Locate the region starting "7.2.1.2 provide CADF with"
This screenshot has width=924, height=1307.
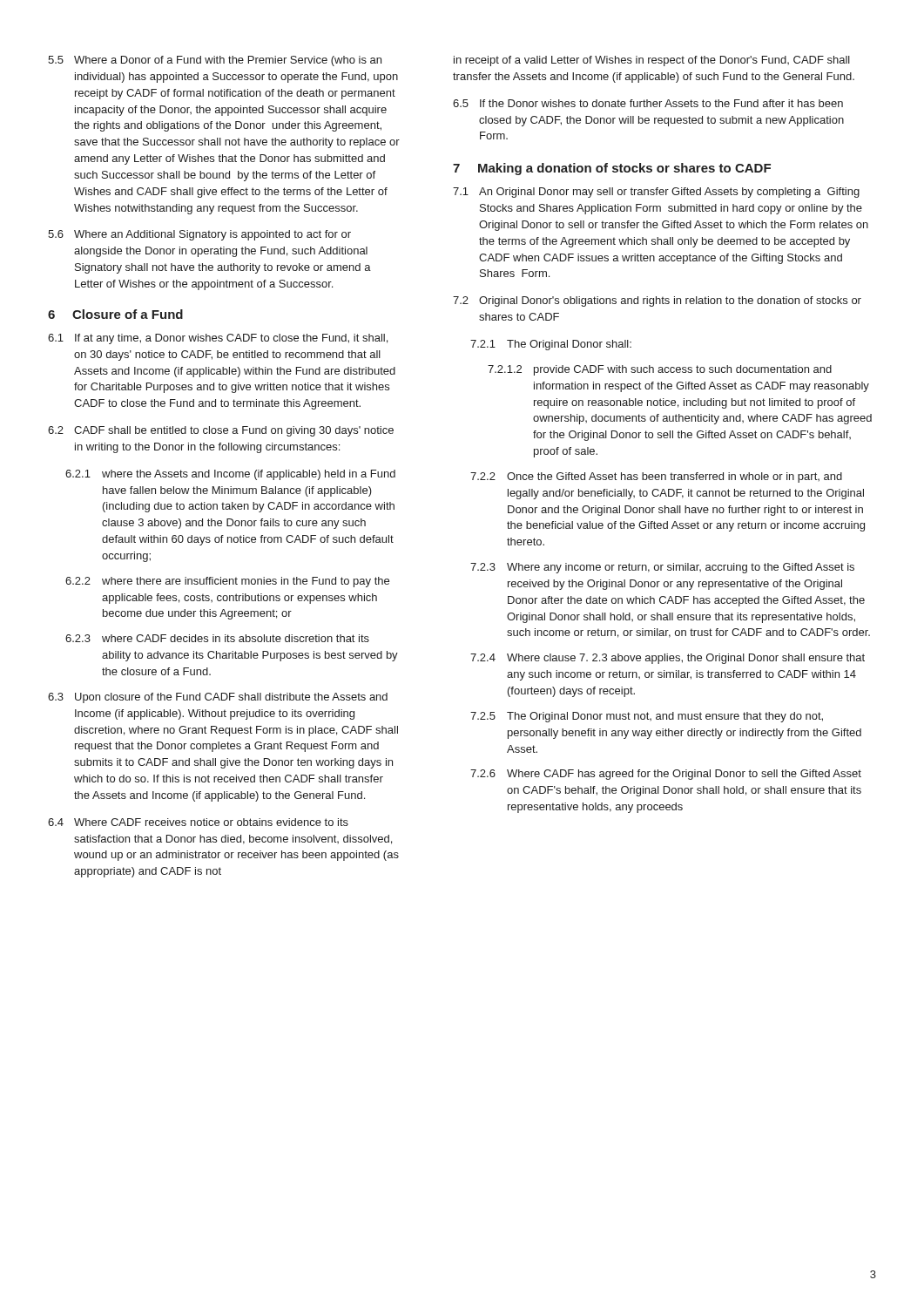tap(682, 411)
